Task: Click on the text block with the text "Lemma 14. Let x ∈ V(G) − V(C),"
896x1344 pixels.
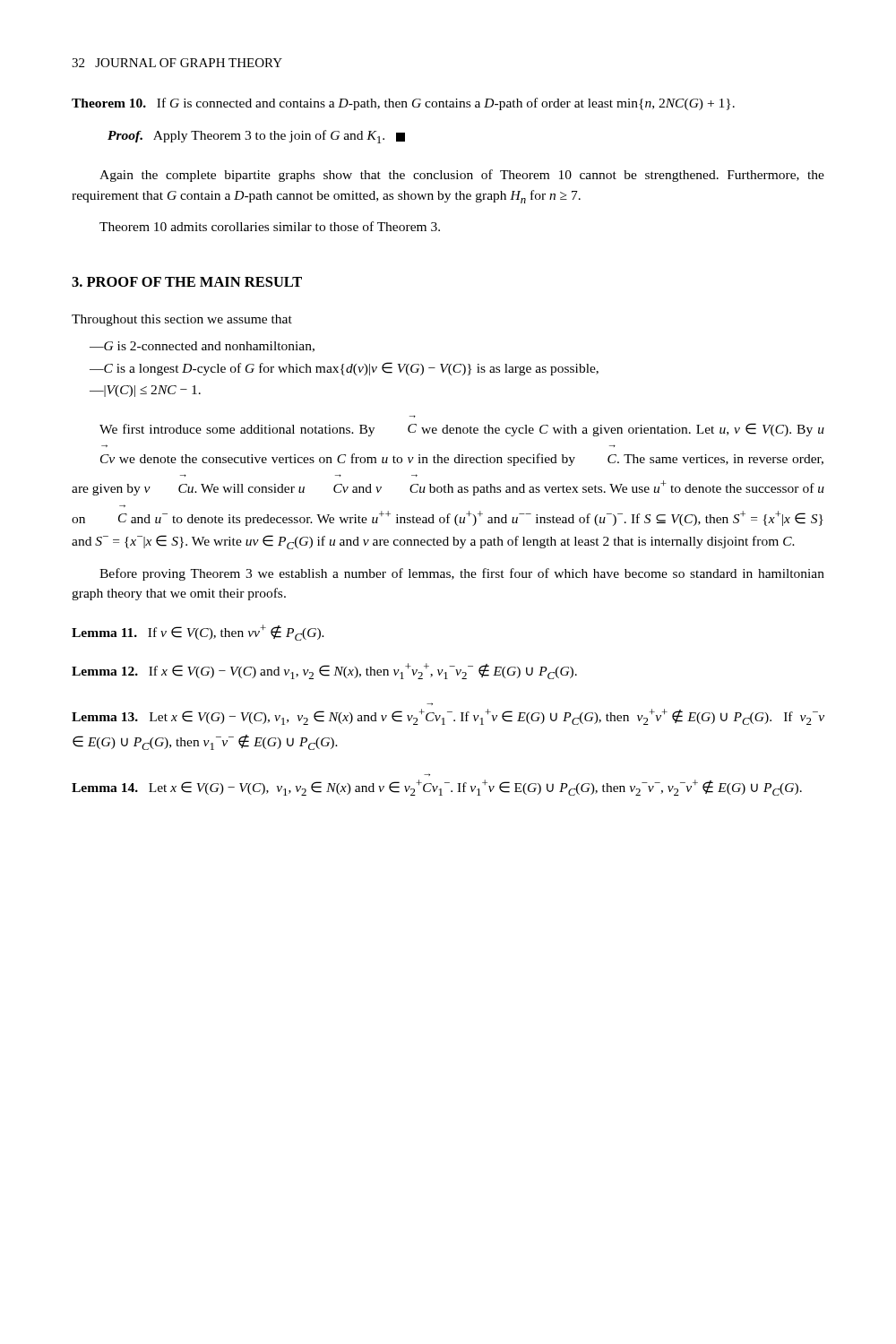Action: click(x=437, y=783)
